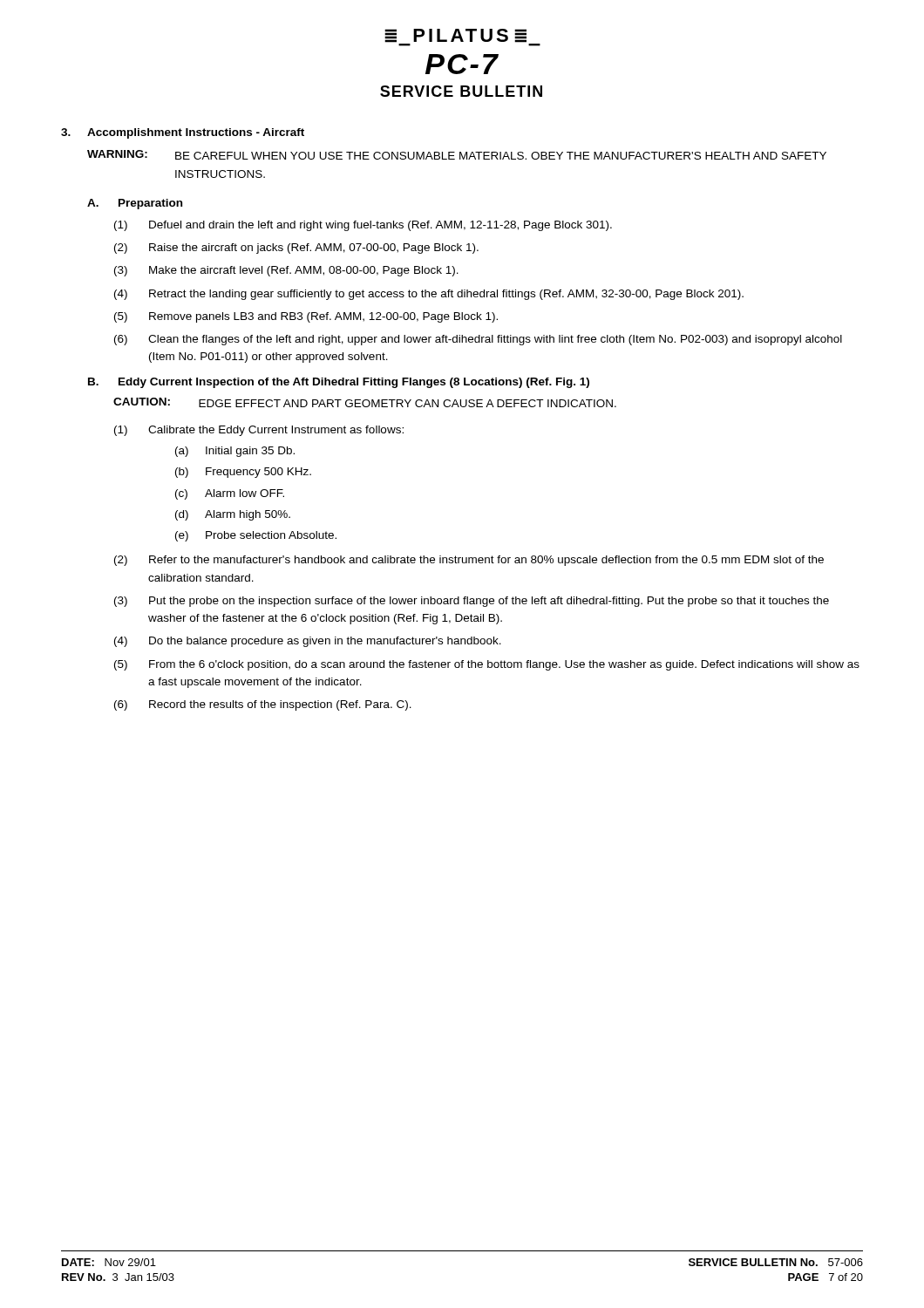
Task: Locate the text "(b) Frequency 500 KHz."
Action: coord(243,472)
